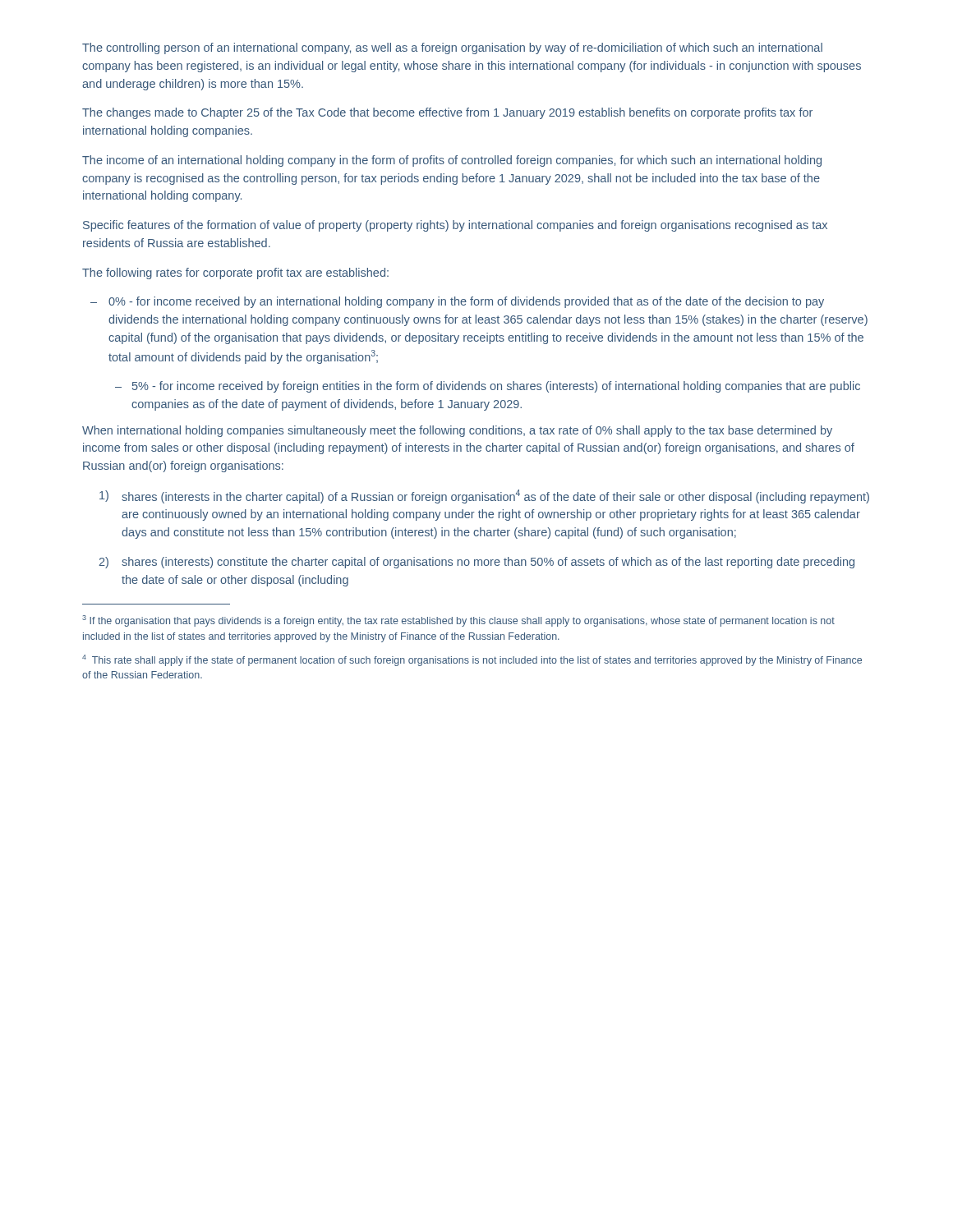Click on the text block that reads "The changes made to Chapter 25 of the"

point(476,122)
